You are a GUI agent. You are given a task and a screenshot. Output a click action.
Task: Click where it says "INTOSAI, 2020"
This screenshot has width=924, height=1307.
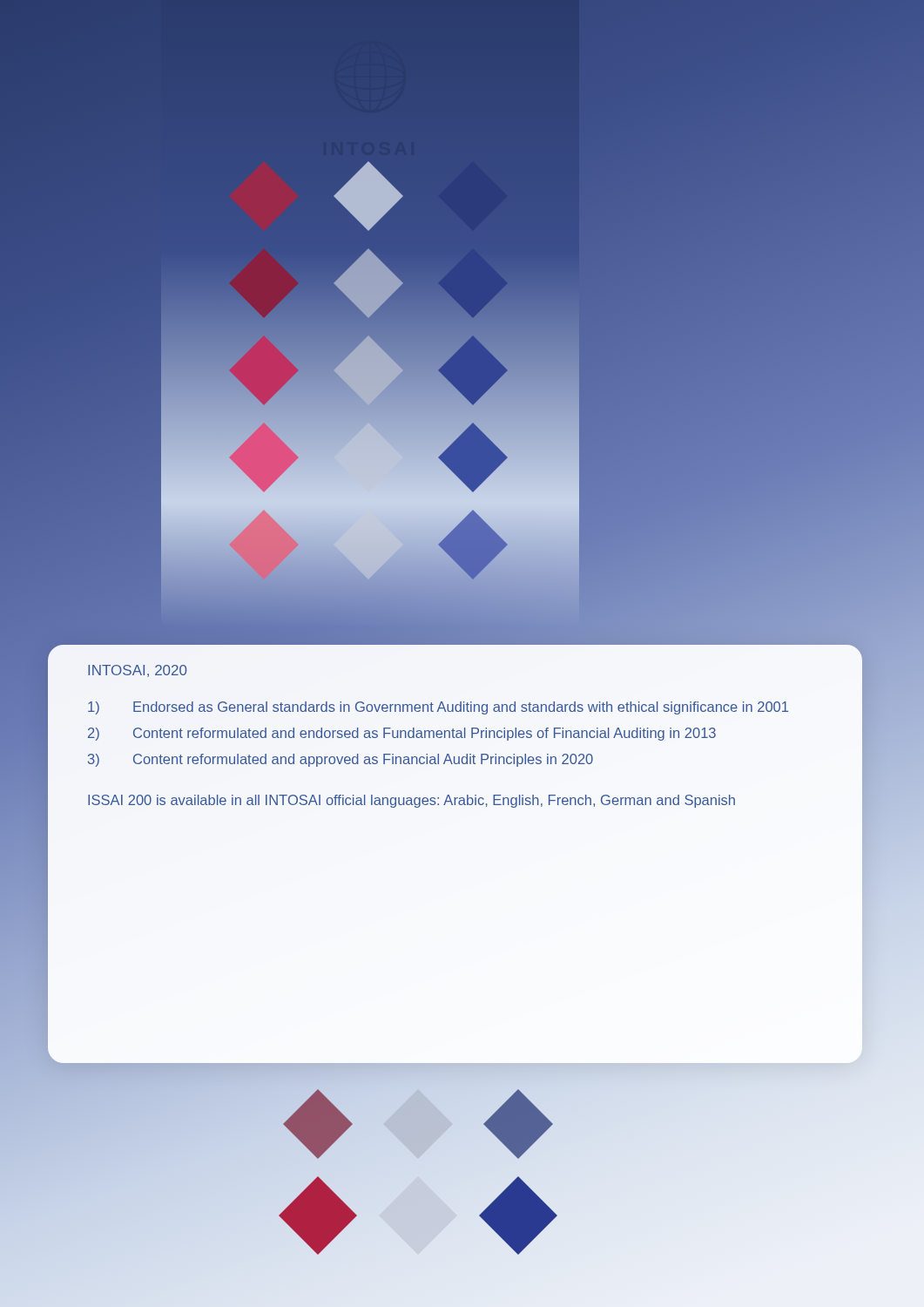pos(137,670)
